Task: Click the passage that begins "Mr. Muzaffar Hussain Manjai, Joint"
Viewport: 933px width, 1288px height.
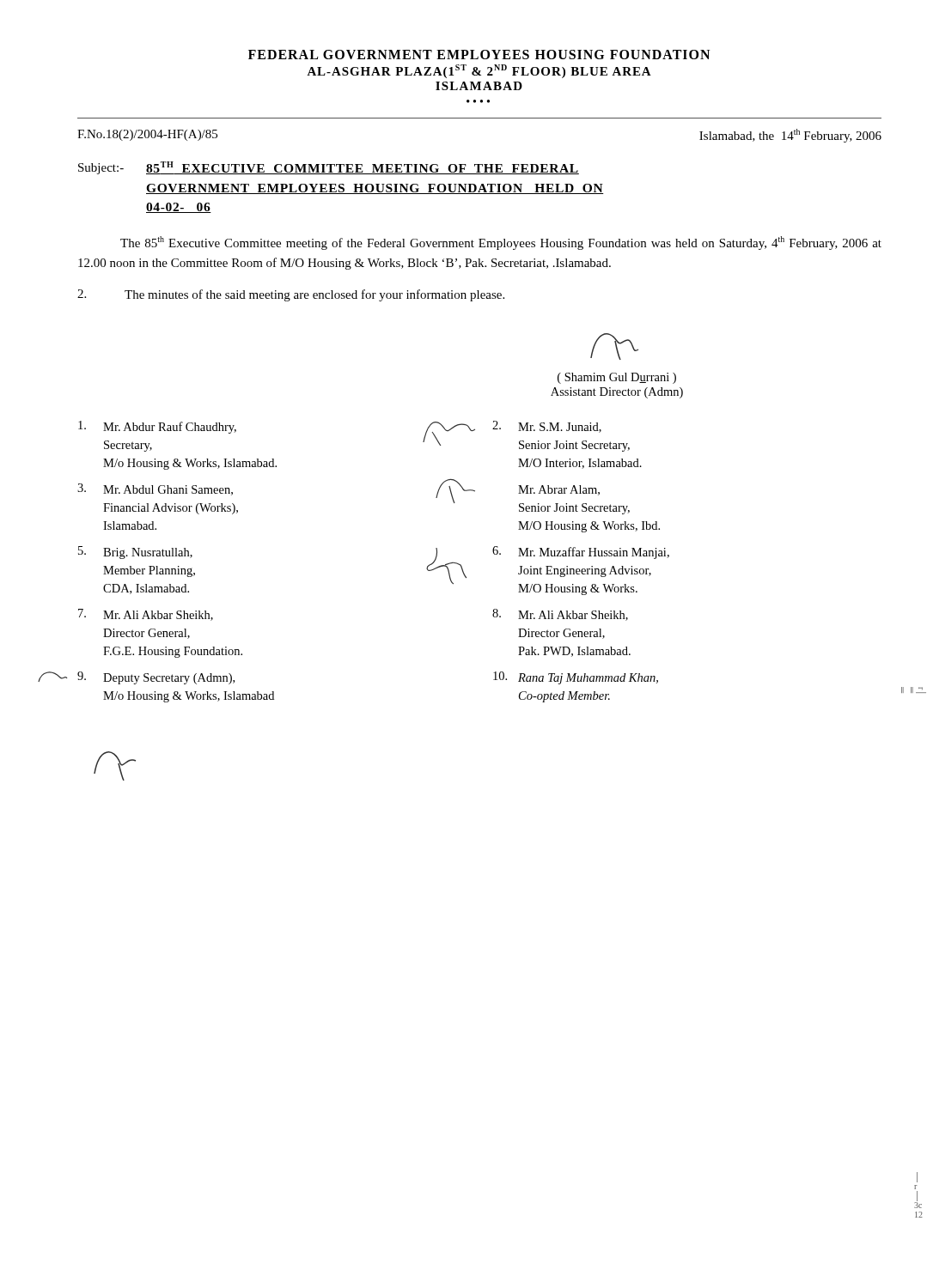Action: click(x=594, y=570)
